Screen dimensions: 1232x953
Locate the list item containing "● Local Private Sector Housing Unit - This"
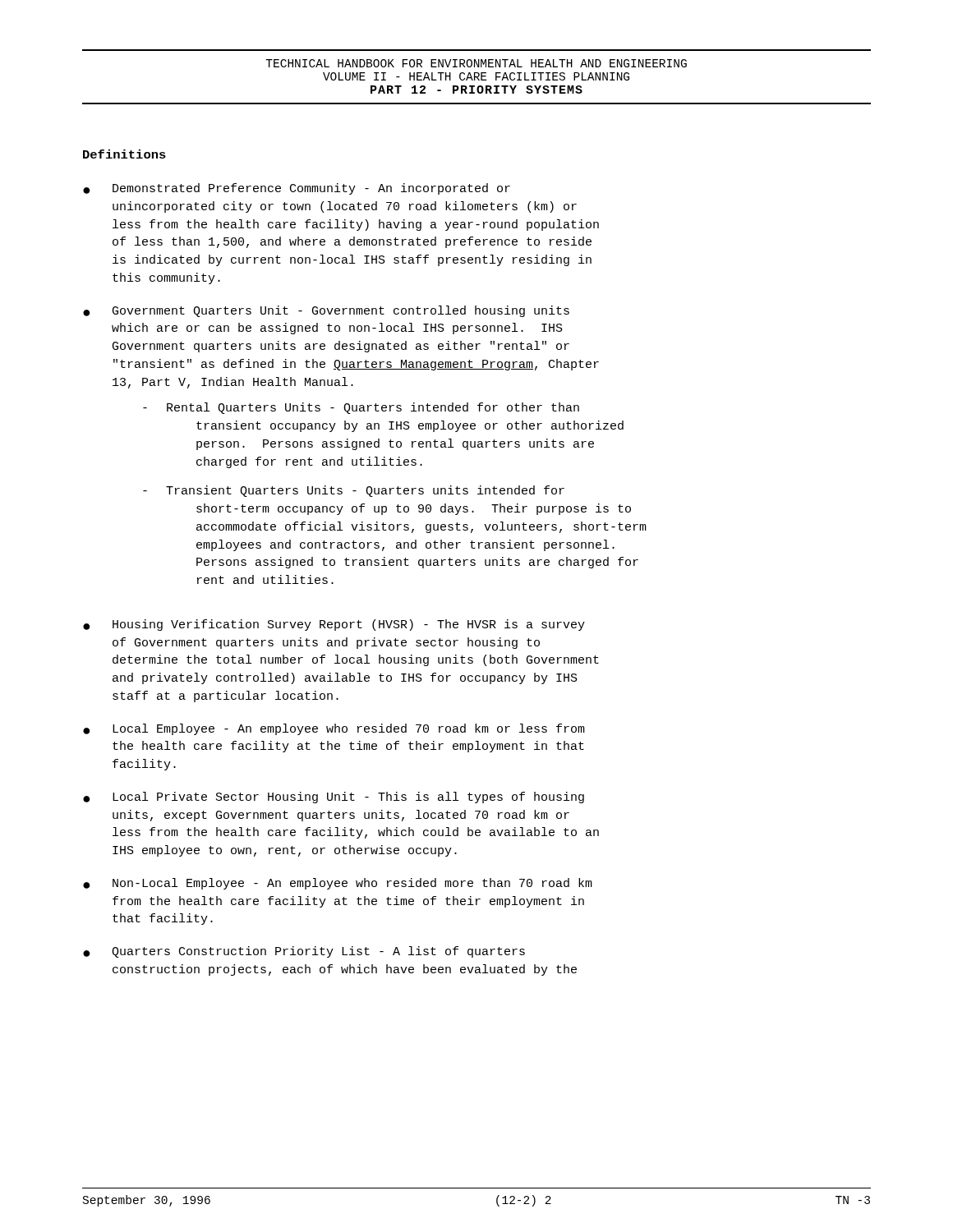(476, 825)
